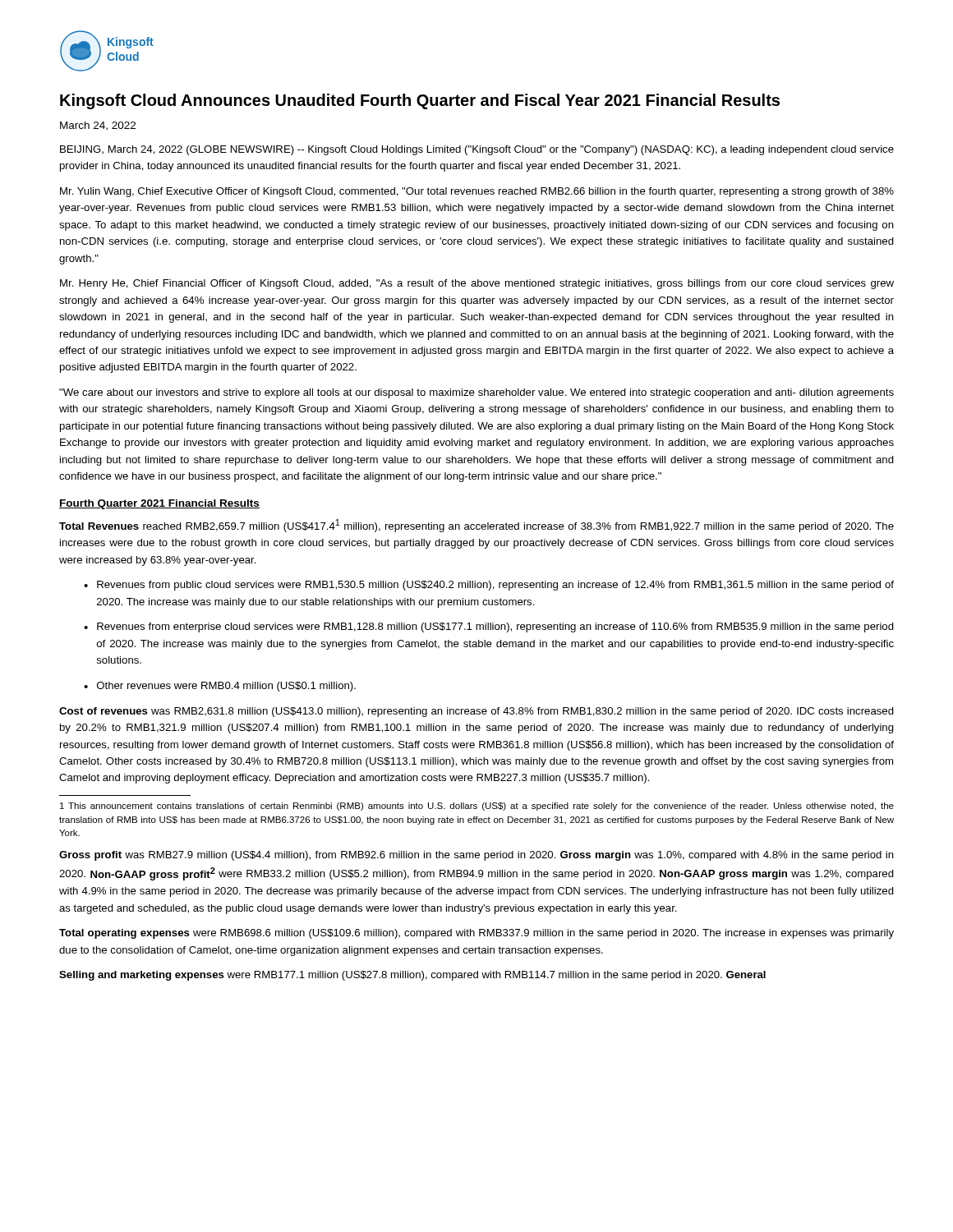Locate the block of text that opens with ""We care about"

(476, 434)
